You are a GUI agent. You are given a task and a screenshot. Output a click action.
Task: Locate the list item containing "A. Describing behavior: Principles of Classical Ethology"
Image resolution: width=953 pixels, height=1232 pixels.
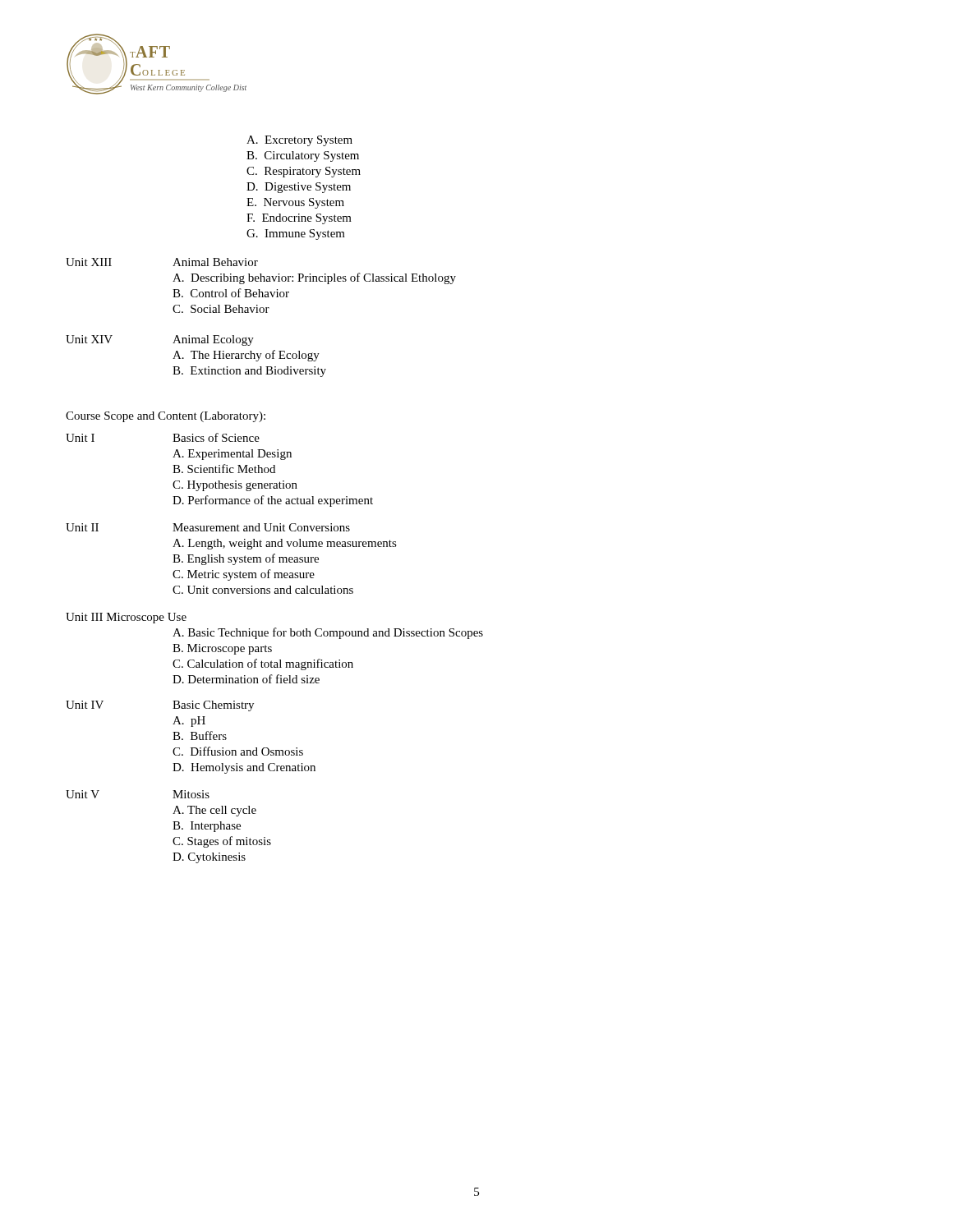(x=314, y=278)
